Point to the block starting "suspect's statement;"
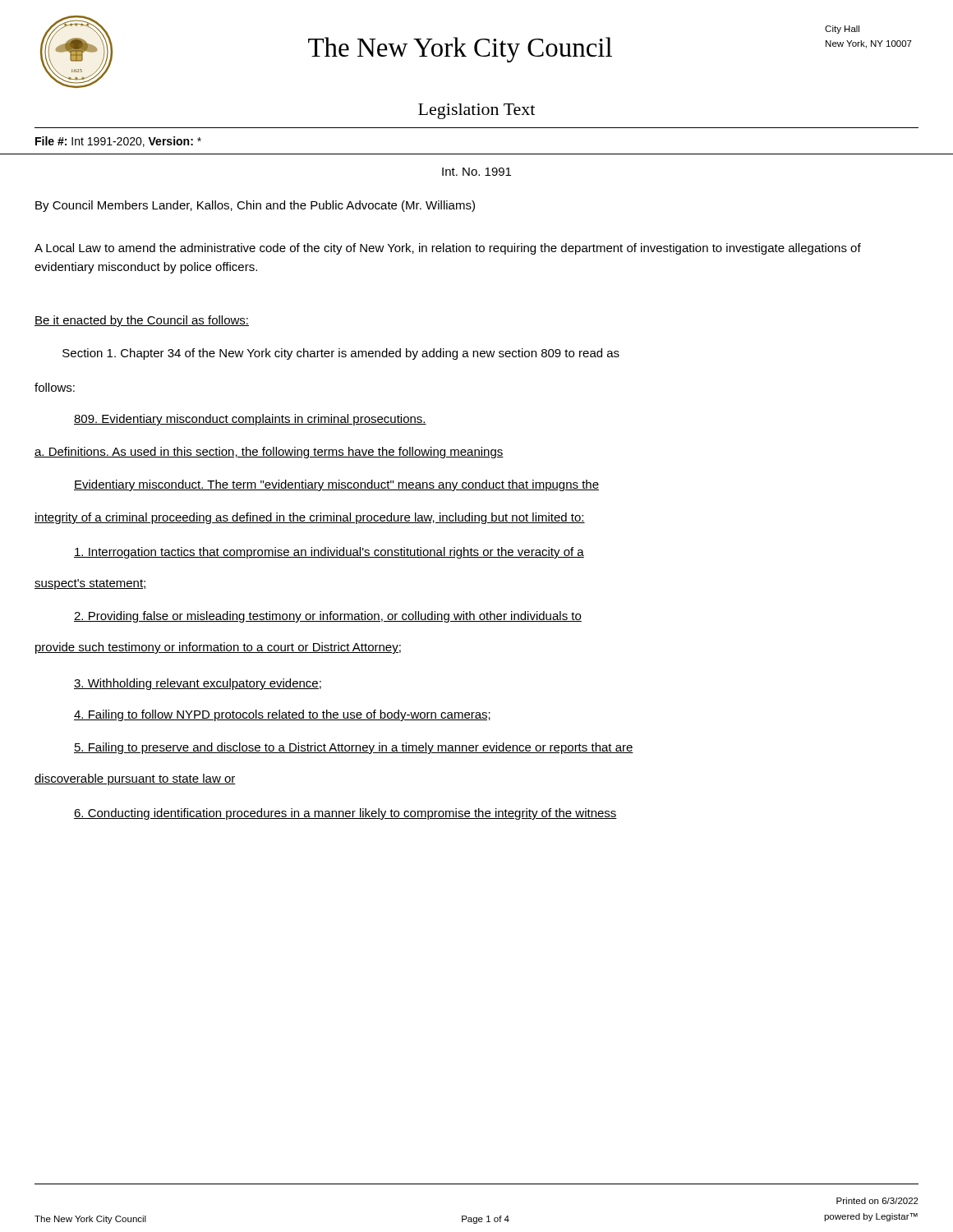The width and height of the screenshot is (953, 1232). [90, 583]
